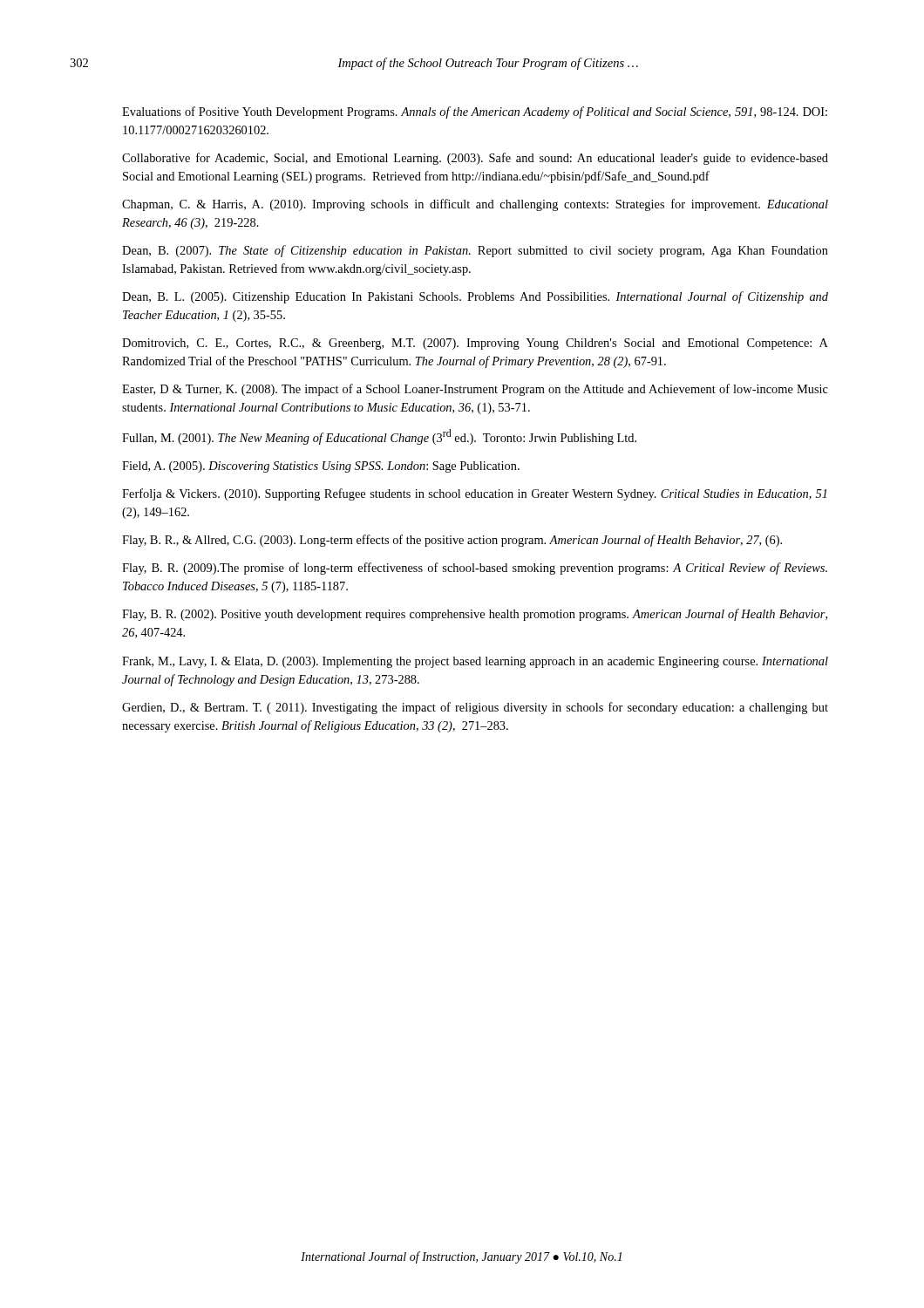Locate the region starting "Frank, M., Lavy, I."
924x1308 pixels.
(x=475, y=670)
